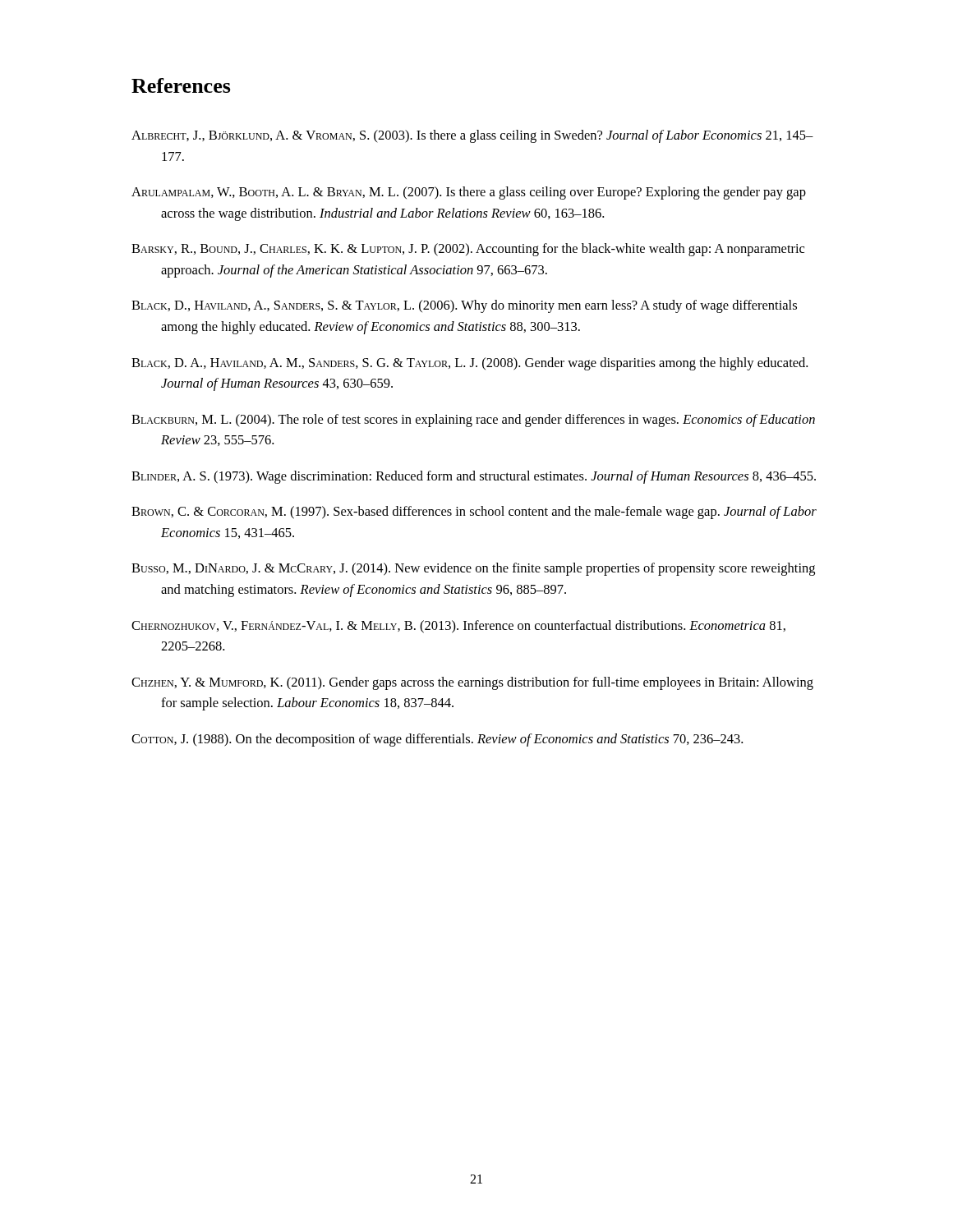Find the block on this page that starts "Chernozhukov, V., Fernández-Val, I. & Melly, B. (2013)."

click(x=459, y=636)
